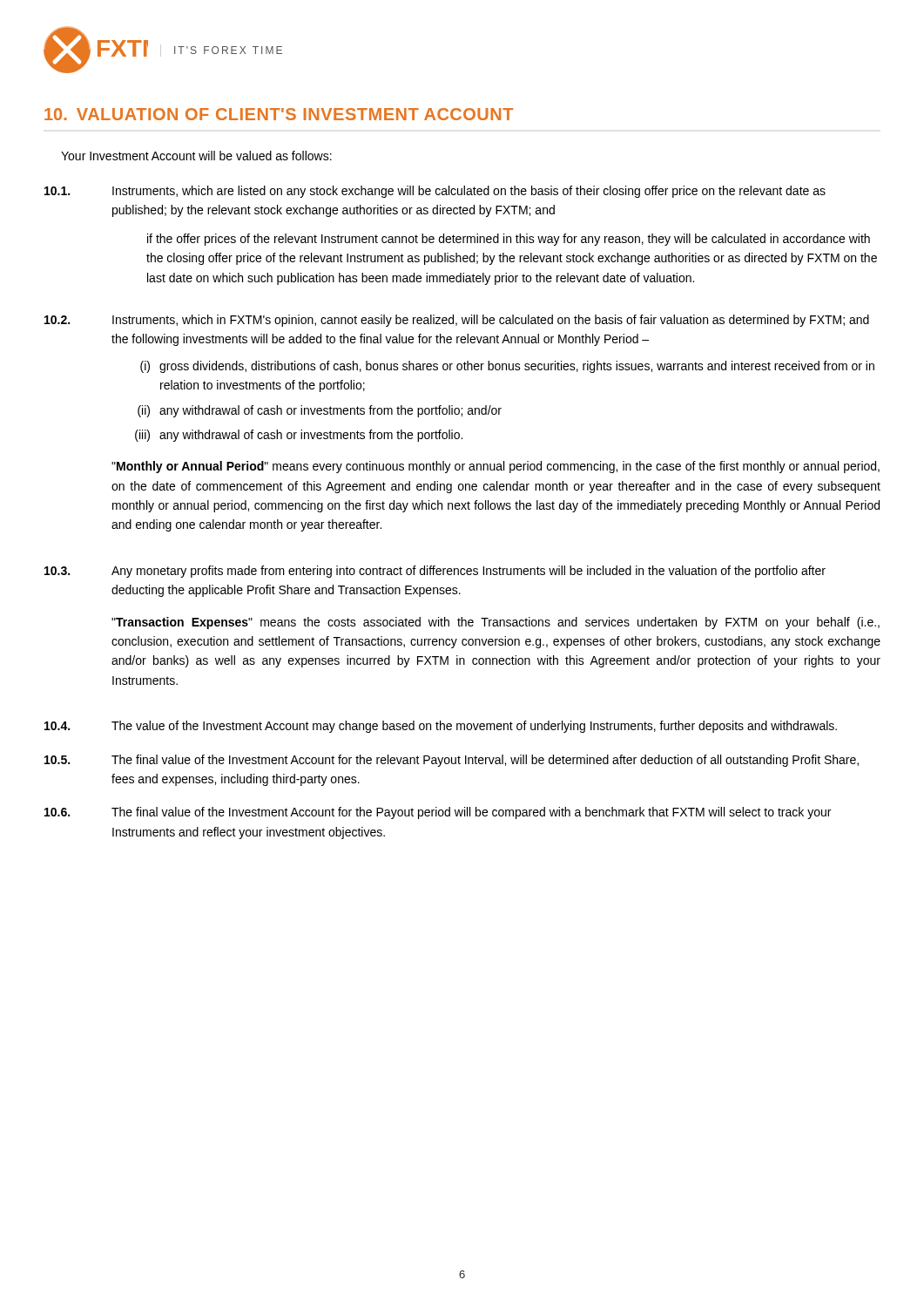Select the element starting "10.5. The final value of the Investment Account"
The width and height of the screenshot is (924, 1307).
(x=462, y=769)
